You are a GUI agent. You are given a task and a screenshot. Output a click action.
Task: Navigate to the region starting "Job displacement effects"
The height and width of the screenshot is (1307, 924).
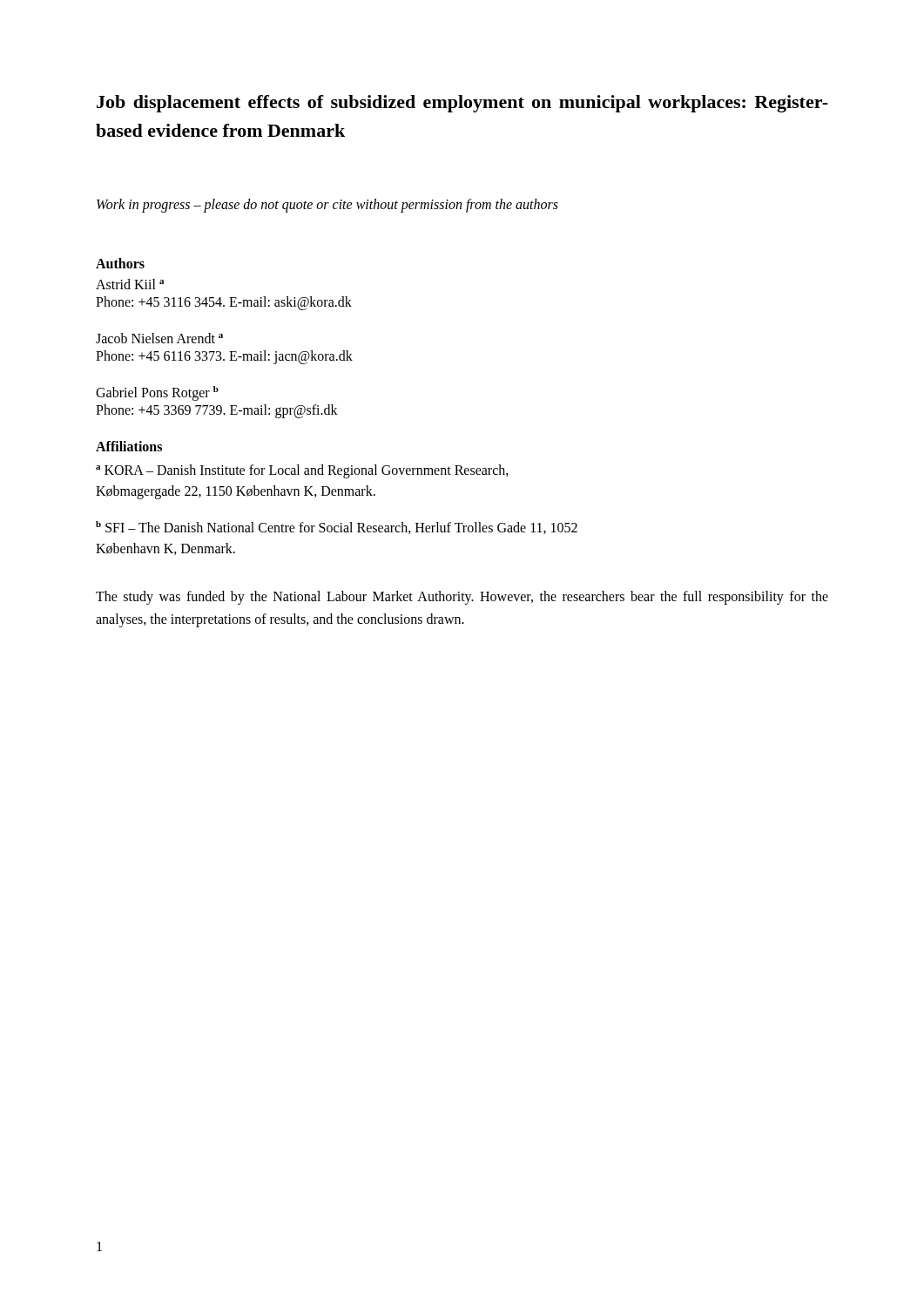point(462,116)
